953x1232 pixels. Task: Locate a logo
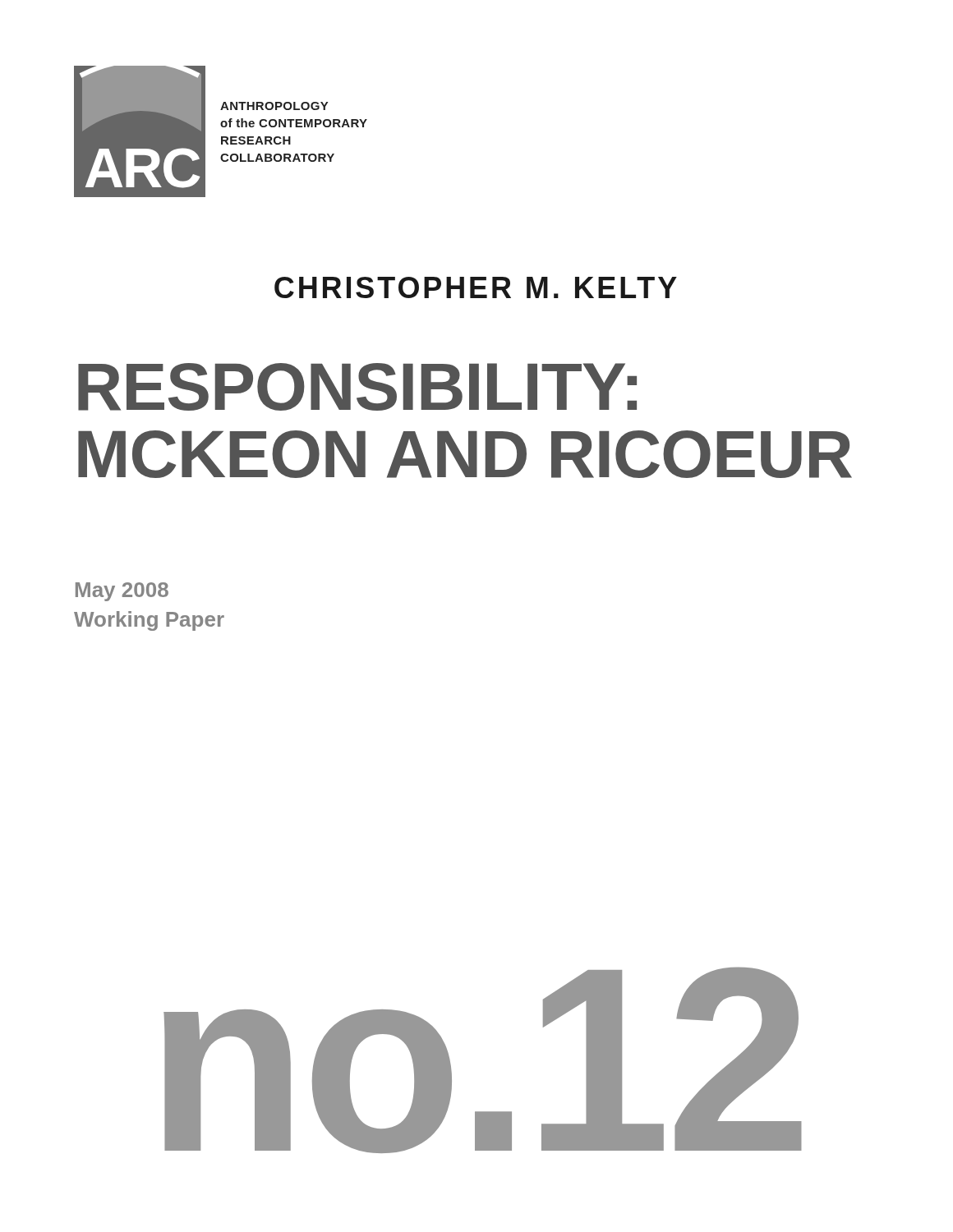pyautogui.click(x=221, y=131)
